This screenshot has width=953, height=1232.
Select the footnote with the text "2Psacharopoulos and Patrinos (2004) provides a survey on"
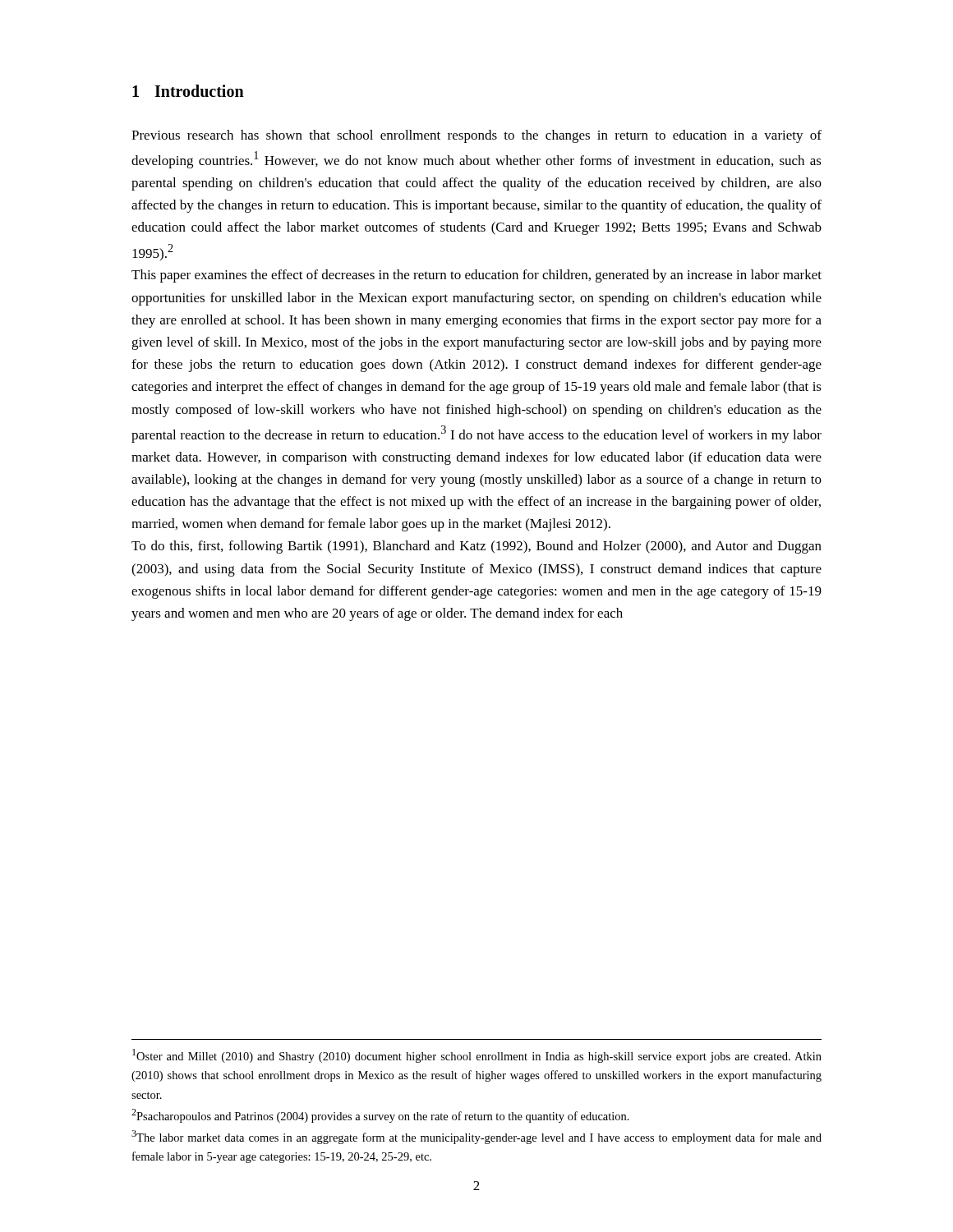pyautogui.click(x=476, y=1115)
